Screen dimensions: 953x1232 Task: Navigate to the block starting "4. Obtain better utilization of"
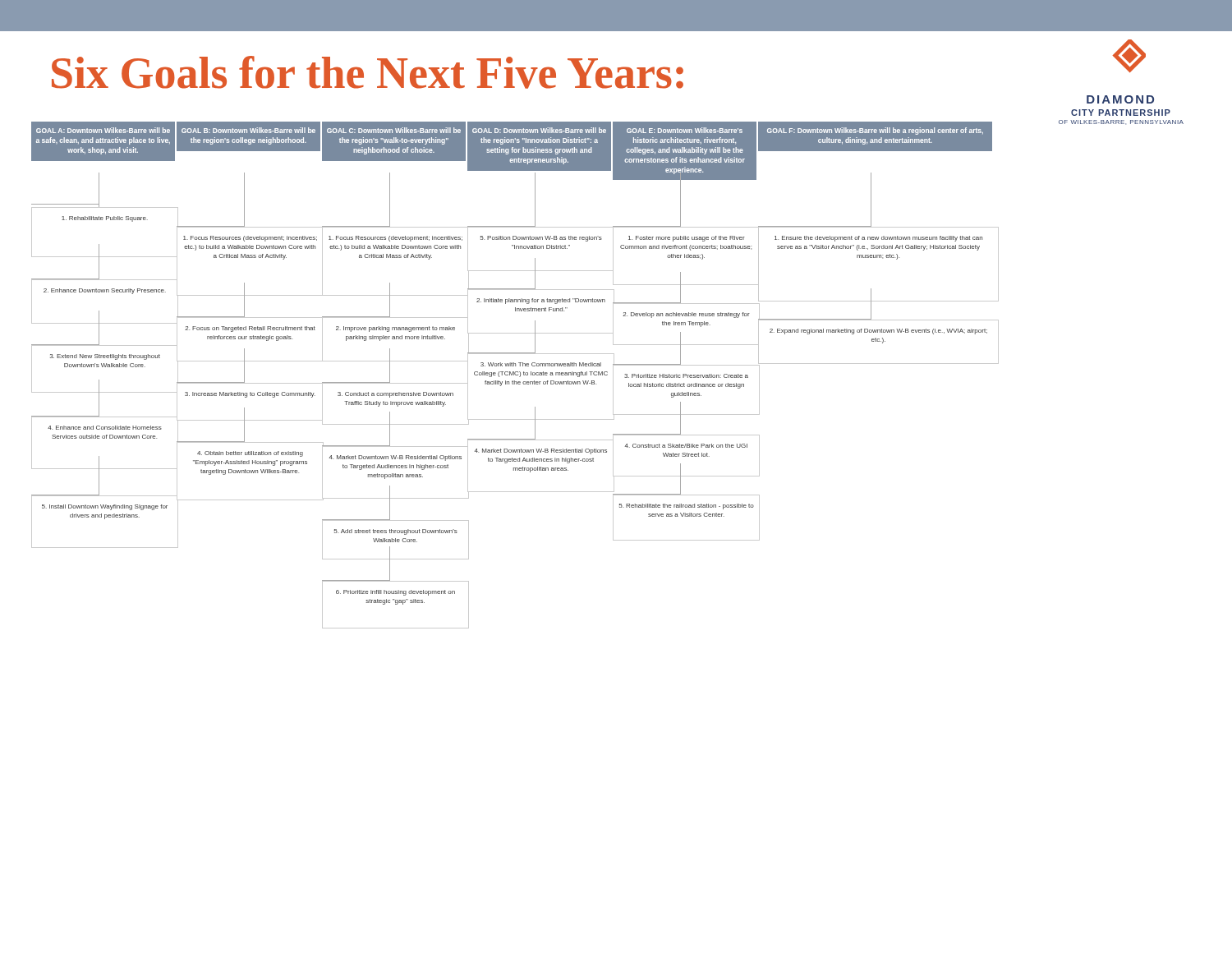click(250, 462)
